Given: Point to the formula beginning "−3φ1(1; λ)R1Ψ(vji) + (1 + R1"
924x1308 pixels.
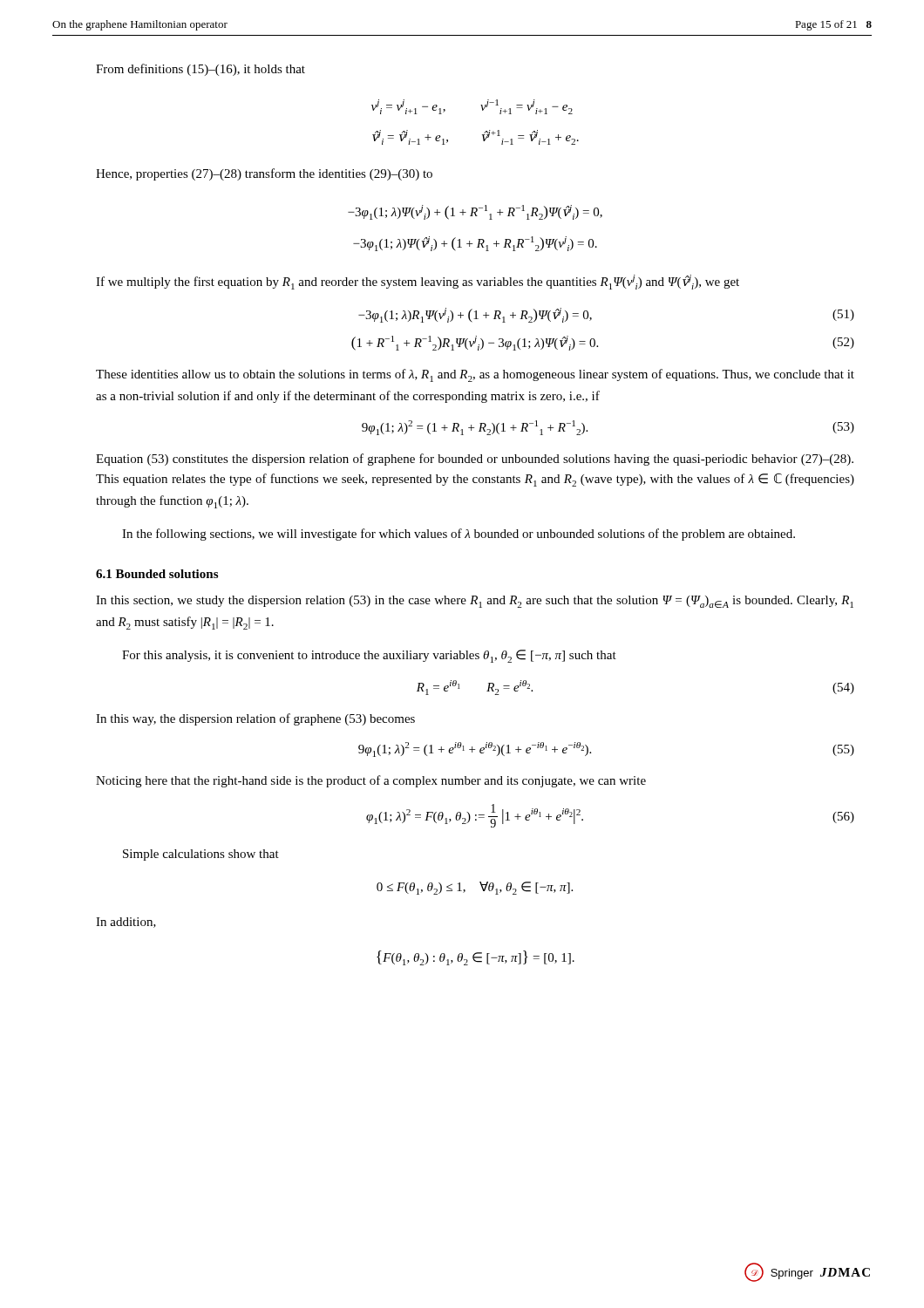Looking at the screenshot, I should [475, 315].
